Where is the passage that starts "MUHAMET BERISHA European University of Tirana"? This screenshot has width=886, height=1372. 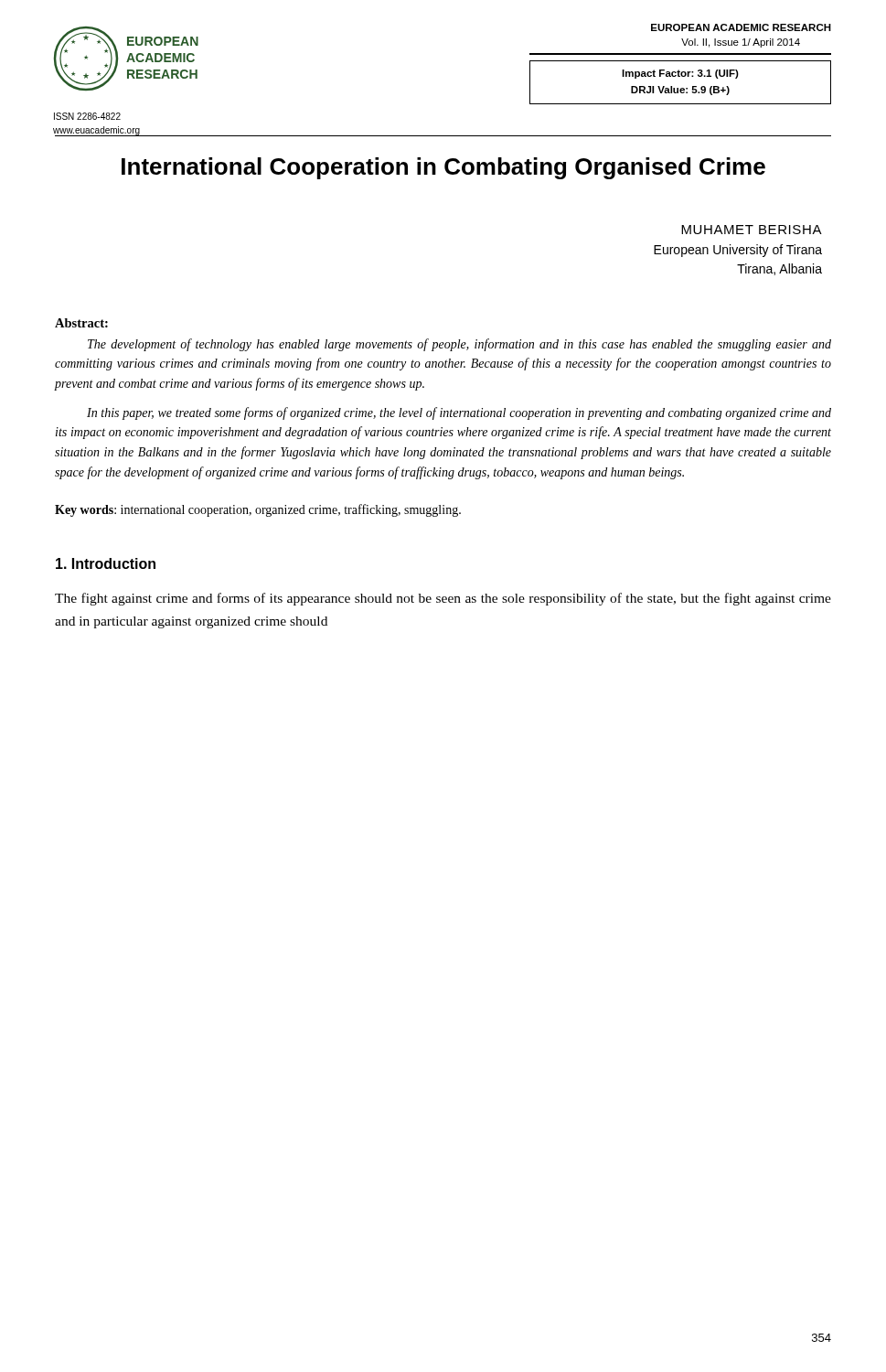point(752,230)
